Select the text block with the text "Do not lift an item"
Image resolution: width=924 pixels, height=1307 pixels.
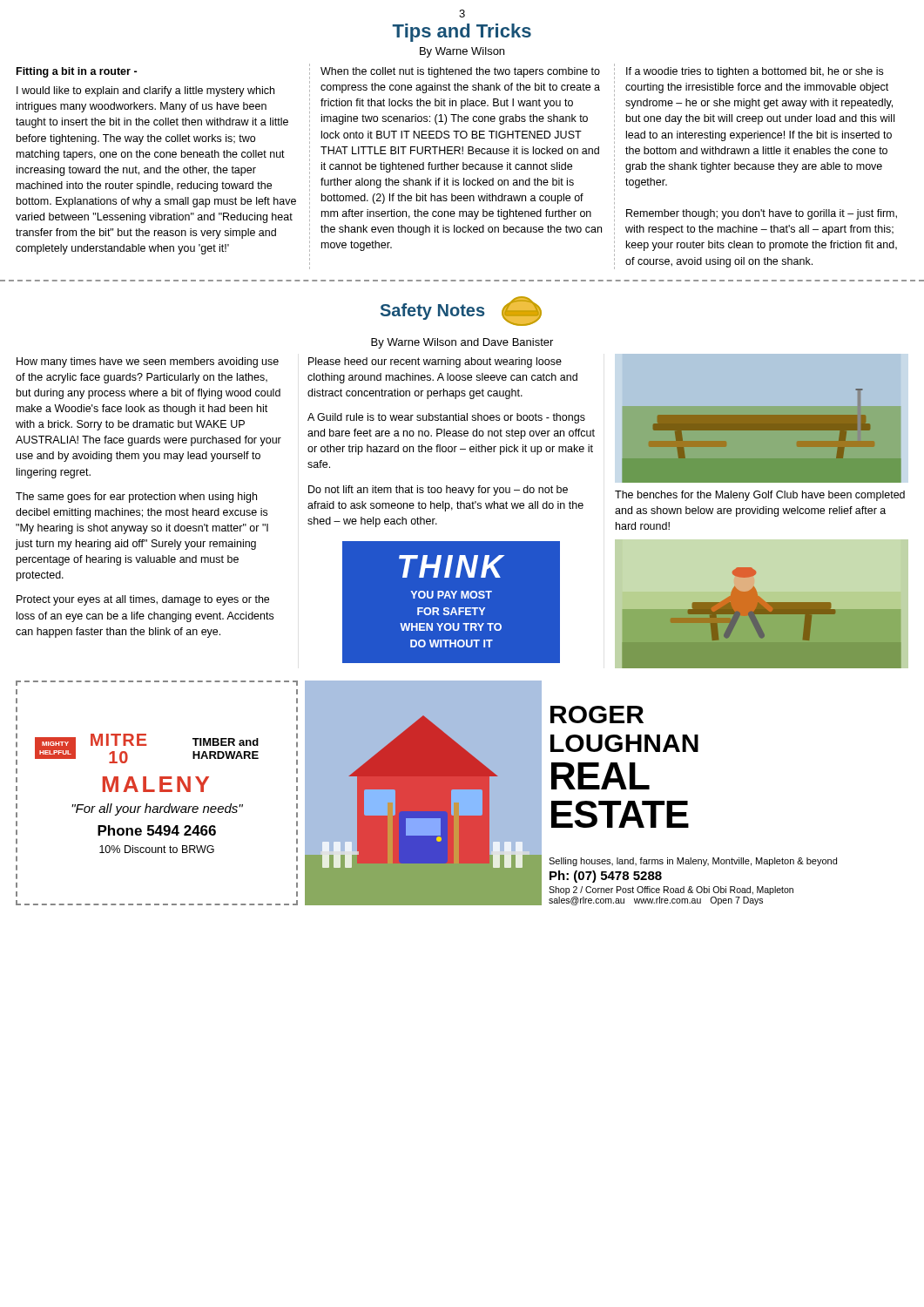pos(446,505)
